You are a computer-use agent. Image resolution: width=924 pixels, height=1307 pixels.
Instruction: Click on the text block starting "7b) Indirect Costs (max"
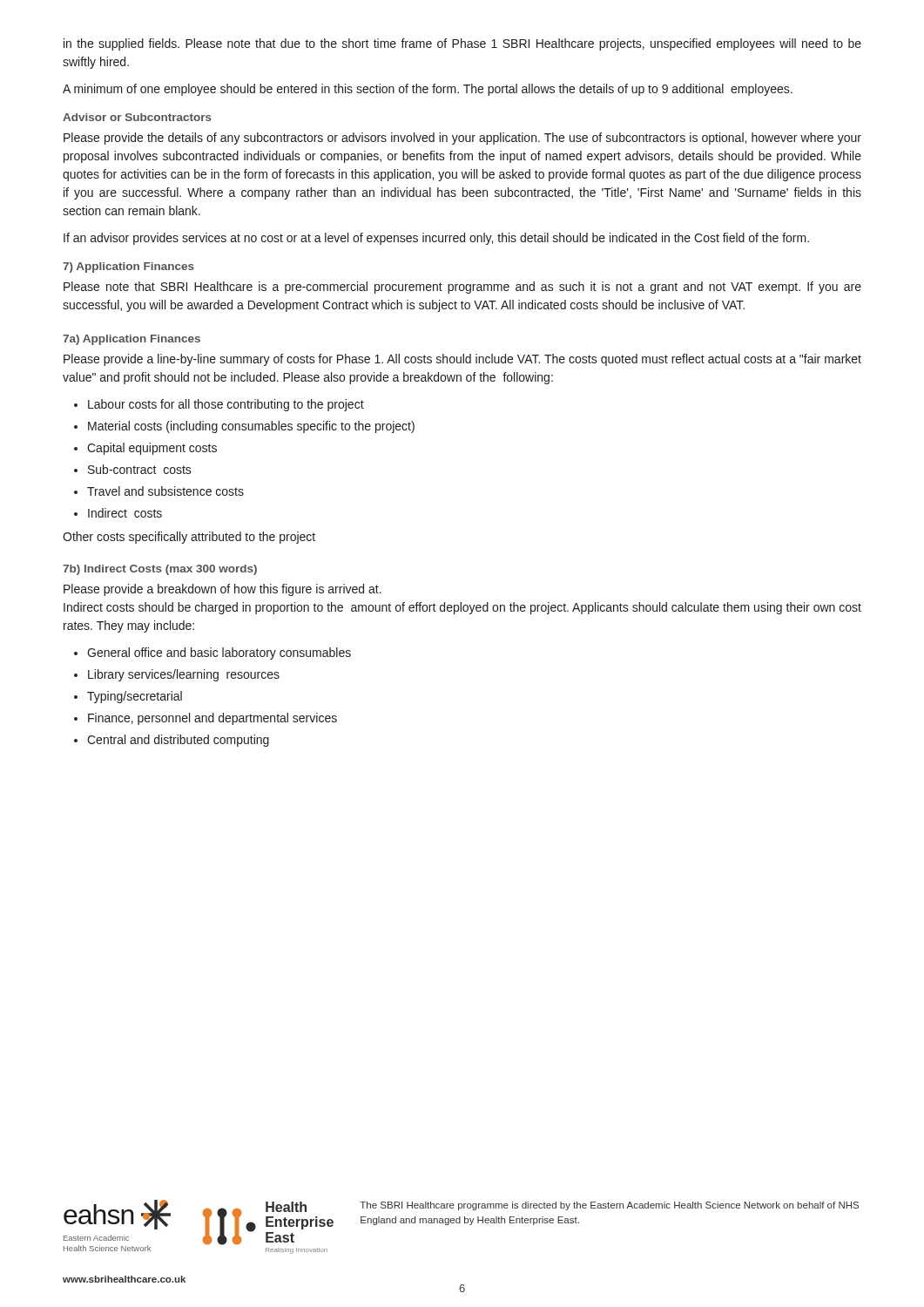tap(160, 570)
